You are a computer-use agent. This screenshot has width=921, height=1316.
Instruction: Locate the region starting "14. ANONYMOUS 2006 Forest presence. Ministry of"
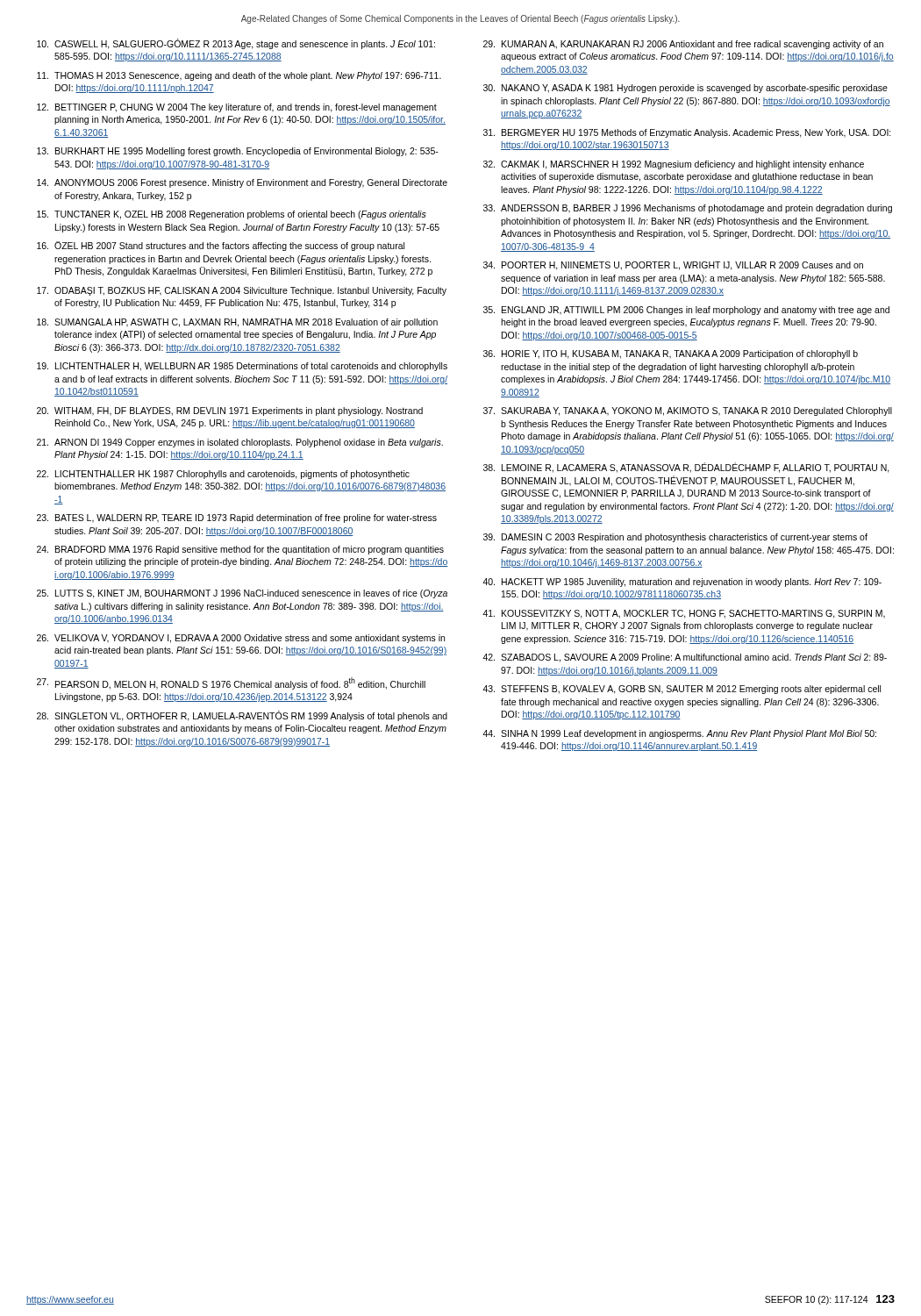tap(237, 189)
